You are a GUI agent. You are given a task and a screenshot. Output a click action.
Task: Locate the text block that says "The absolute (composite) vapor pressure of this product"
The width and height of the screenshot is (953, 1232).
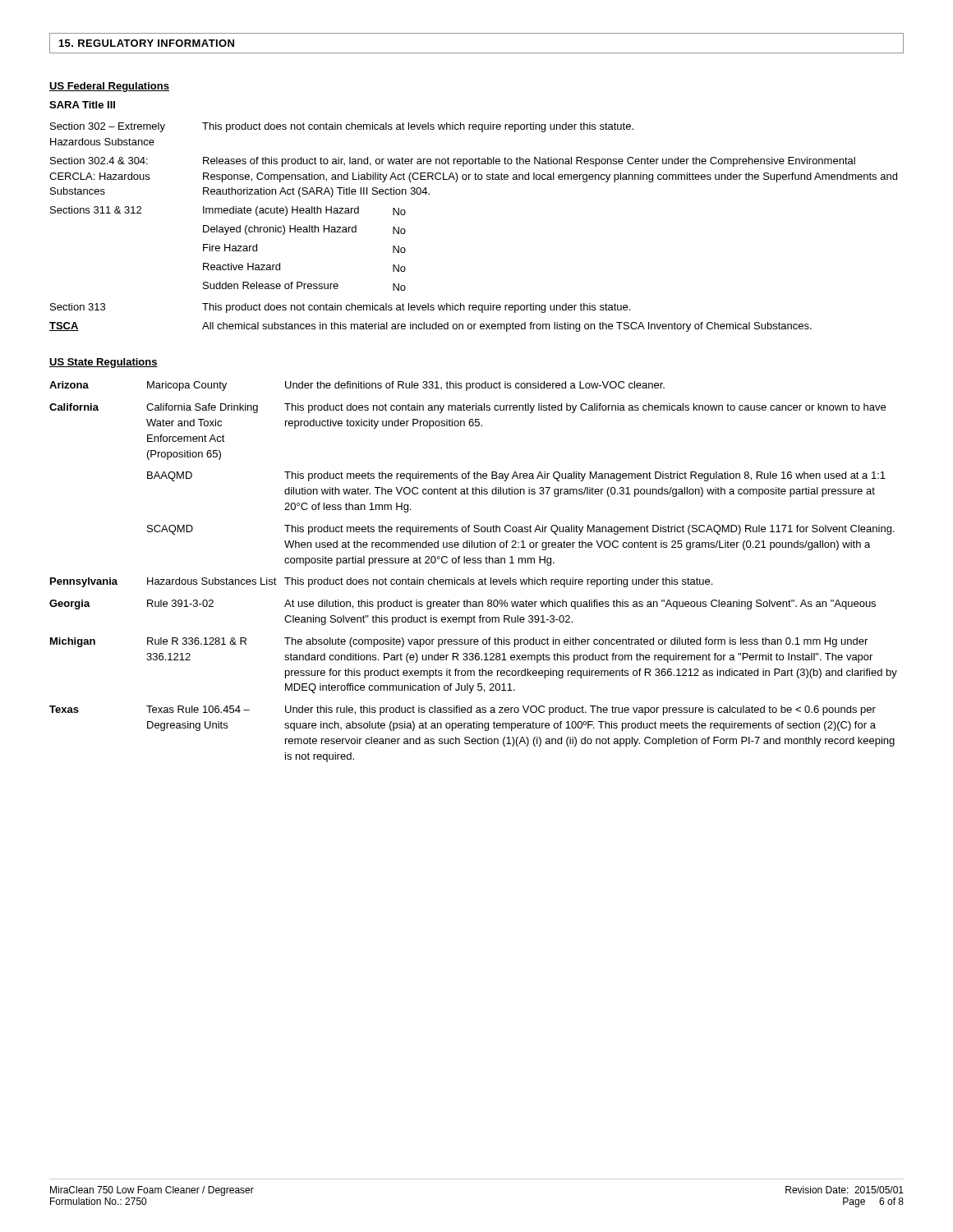(591, 664)
